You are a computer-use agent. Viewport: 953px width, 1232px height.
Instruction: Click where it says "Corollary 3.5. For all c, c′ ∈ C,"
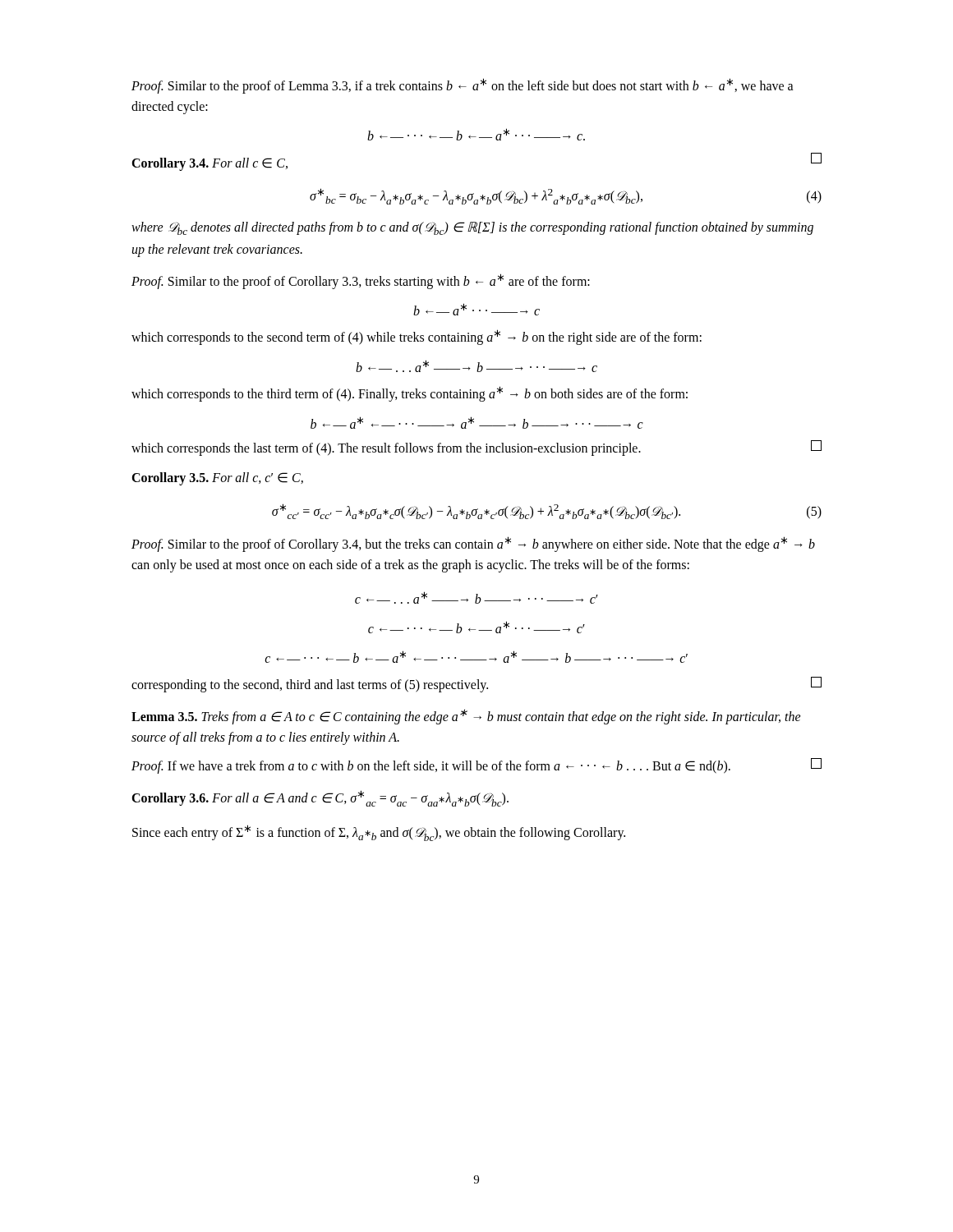pos(218,478)
